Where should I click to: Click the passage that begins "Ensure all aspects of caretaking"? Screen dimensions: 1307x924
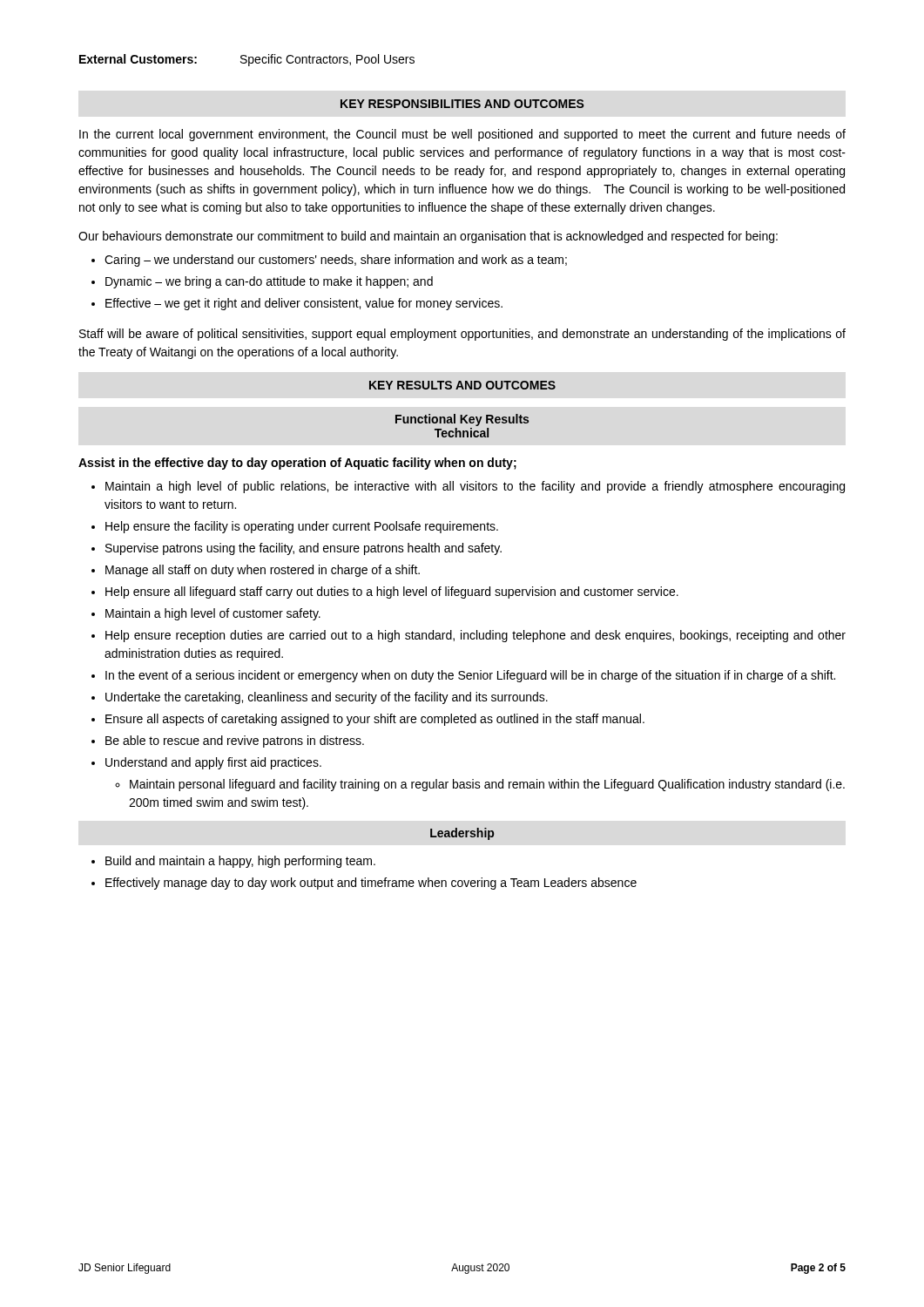click(375, 719)
